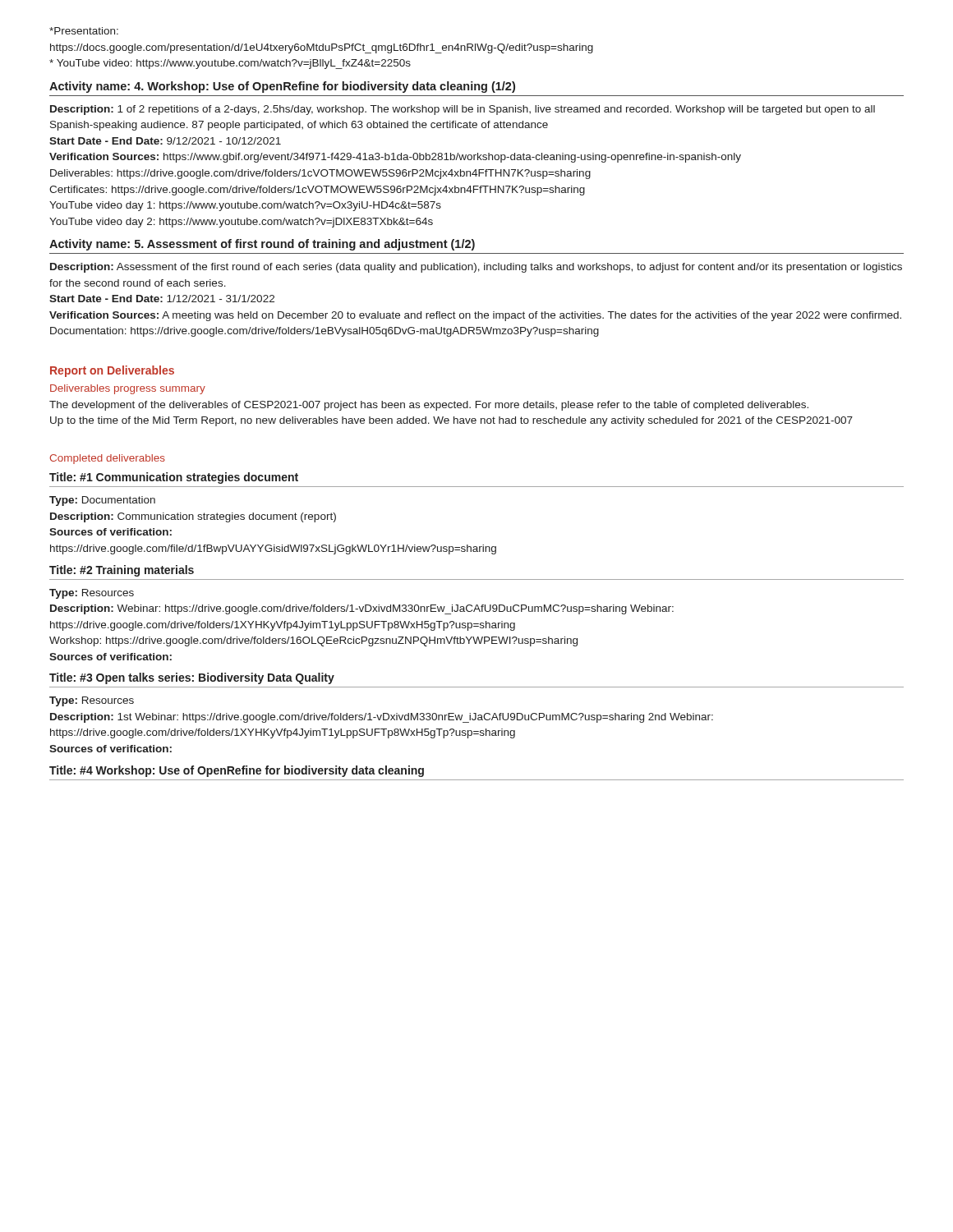Click on the text with the text "Completed deliverables"
Viewport: 953px width, 1232px height.
coord(107,458)
